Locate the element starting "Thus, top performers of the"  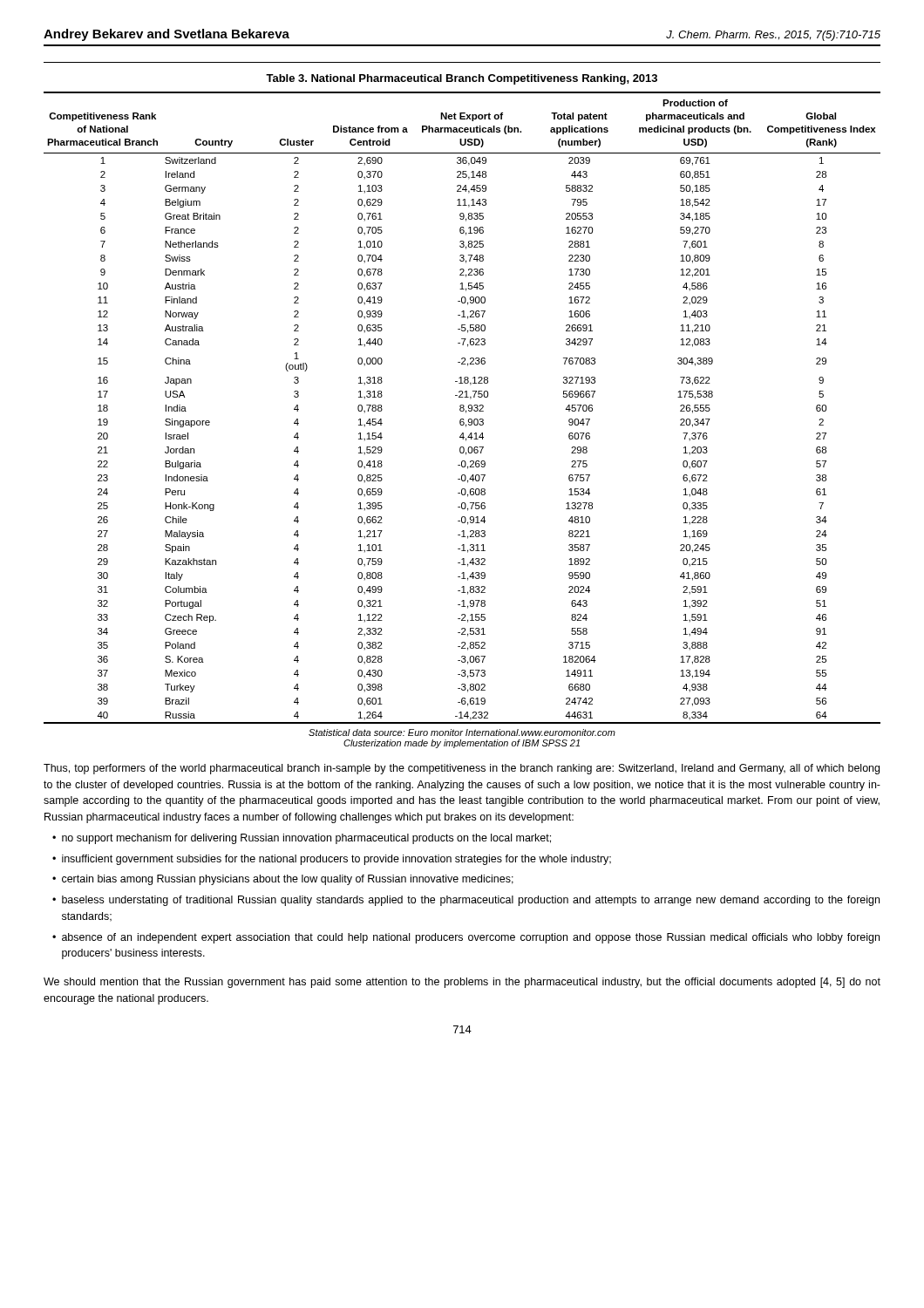tap(462, 793)
